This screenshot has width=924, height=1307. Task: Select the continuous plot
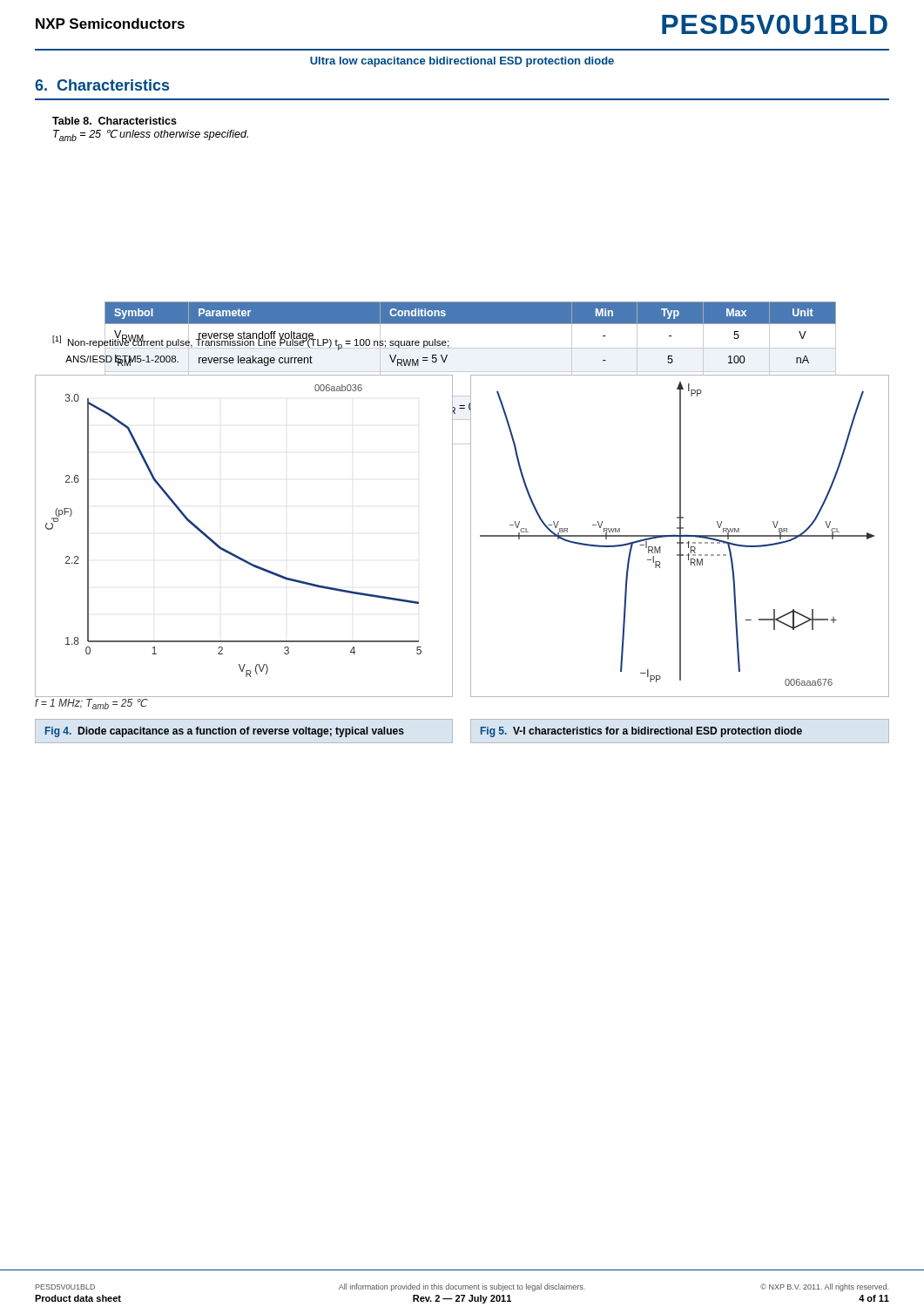click(244, 536)
